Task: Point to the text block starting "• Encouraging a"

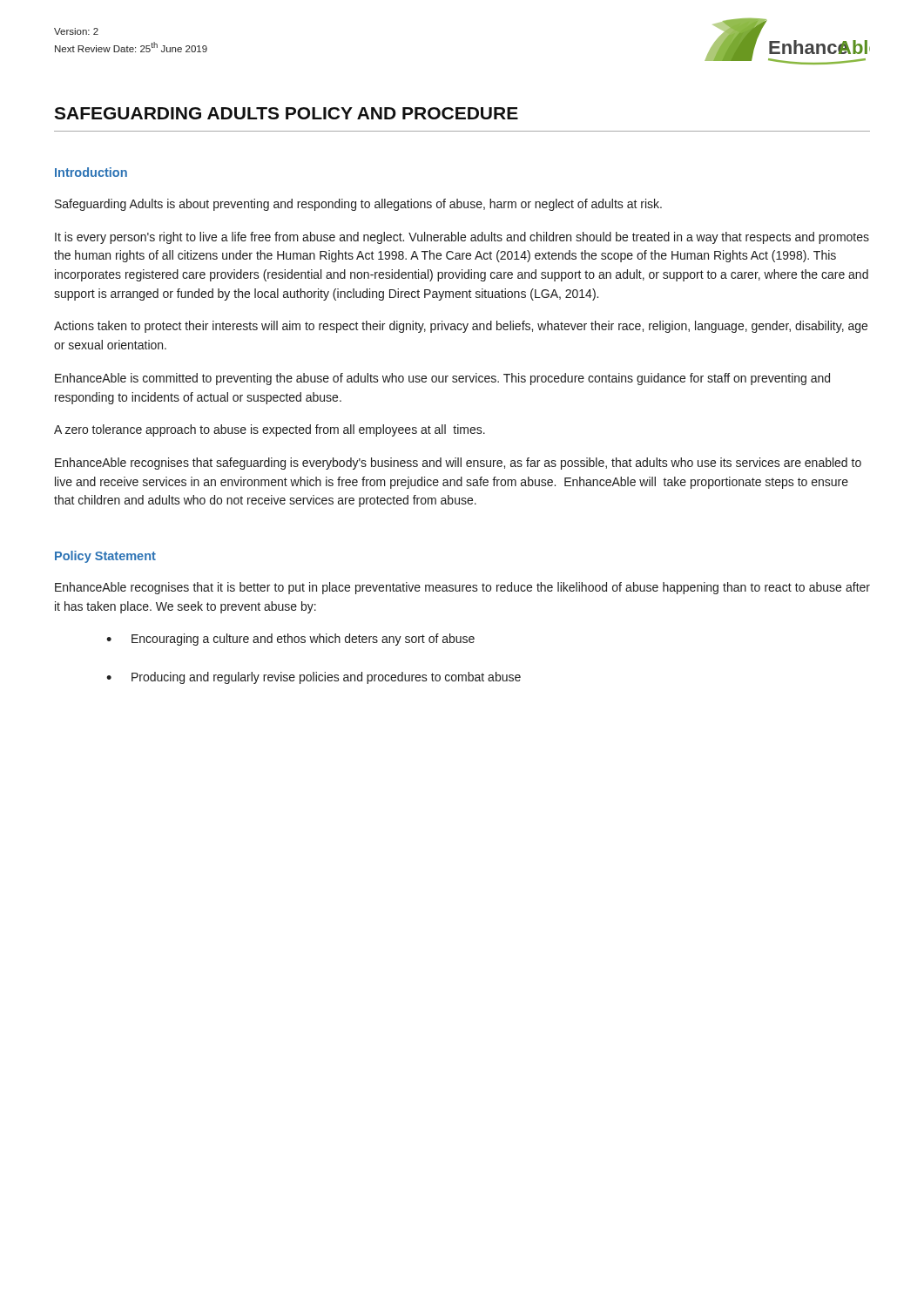Action: click(291, 640)
